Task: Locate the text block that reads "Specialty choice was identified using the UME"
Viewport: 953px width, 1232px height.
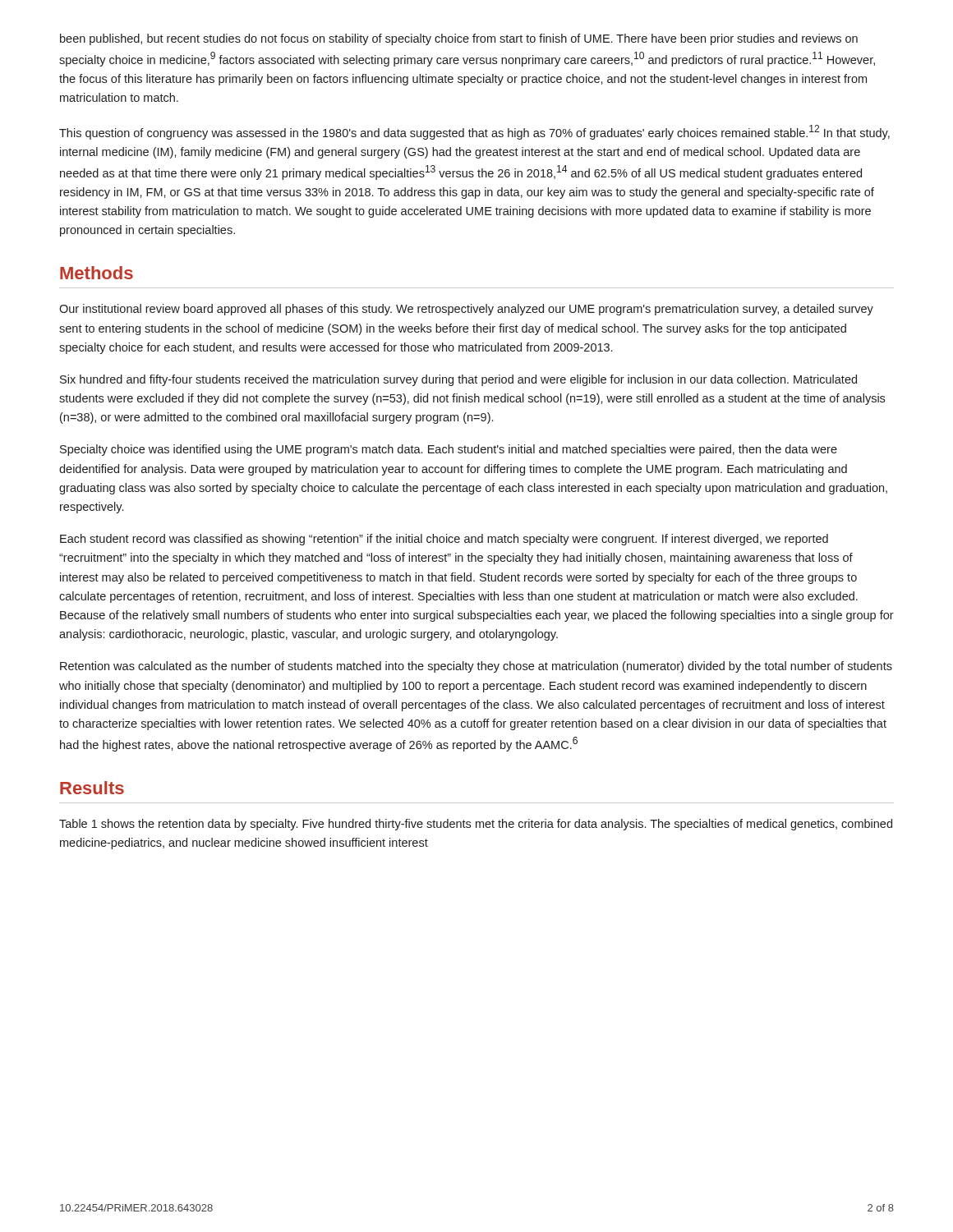Action: pos(474,478)
